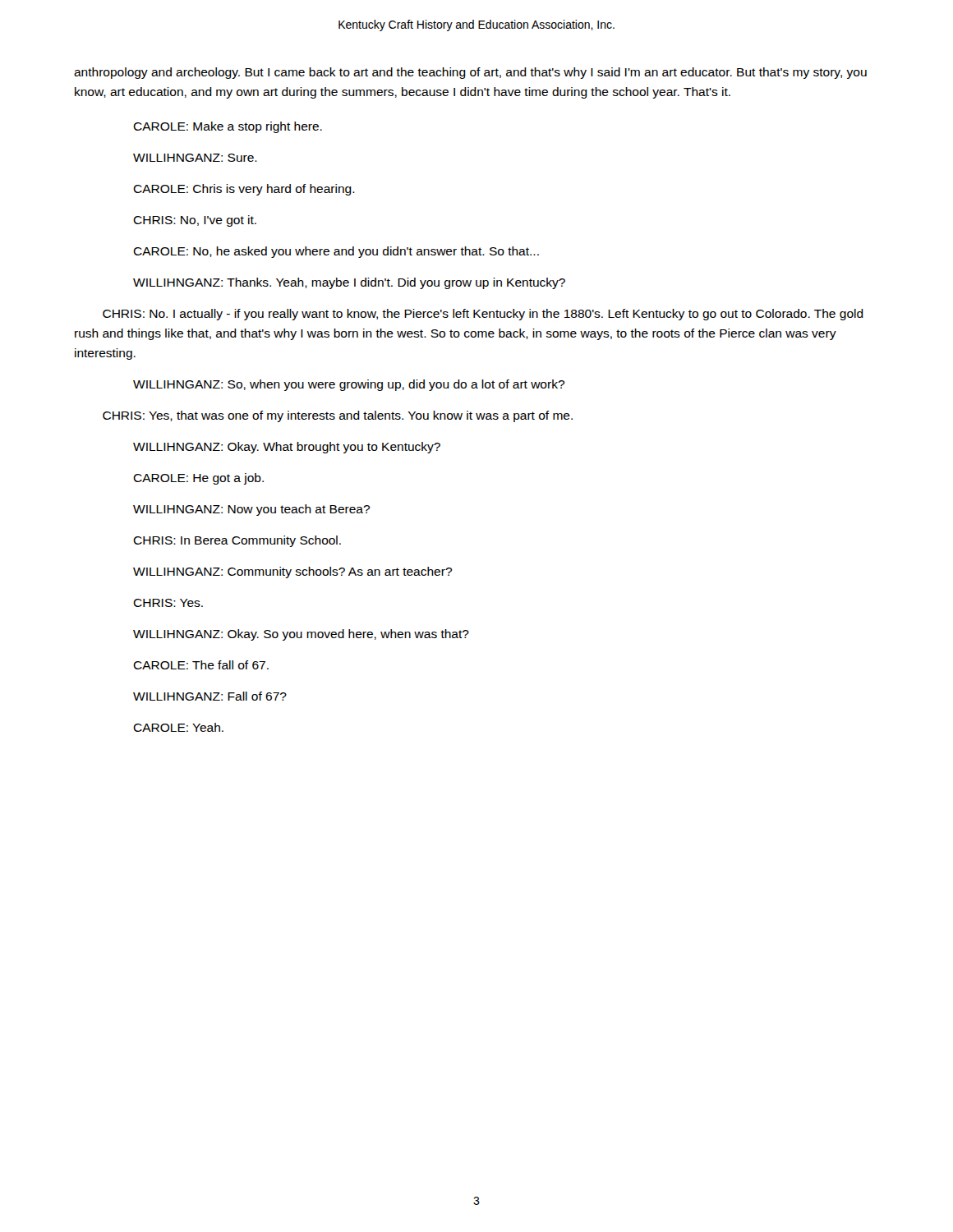Viewport: 953px width, 1232px height.
Task: Click on the text block with the text "WILLIHNGANZ: So, when"
Action: coord(349,384)
